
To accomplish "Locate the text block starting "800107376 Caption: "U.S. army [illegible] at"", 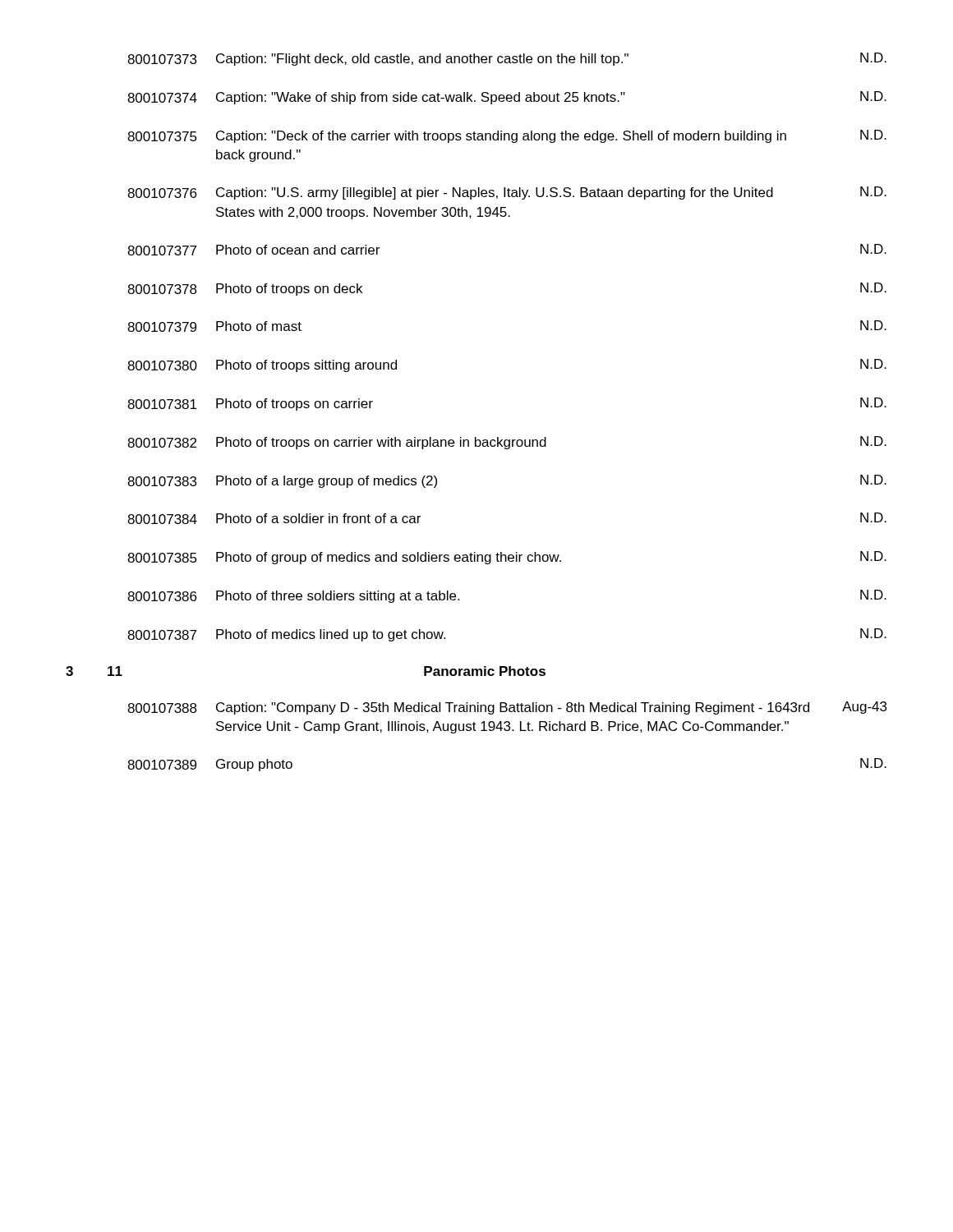I will click(x=476, y=203).
